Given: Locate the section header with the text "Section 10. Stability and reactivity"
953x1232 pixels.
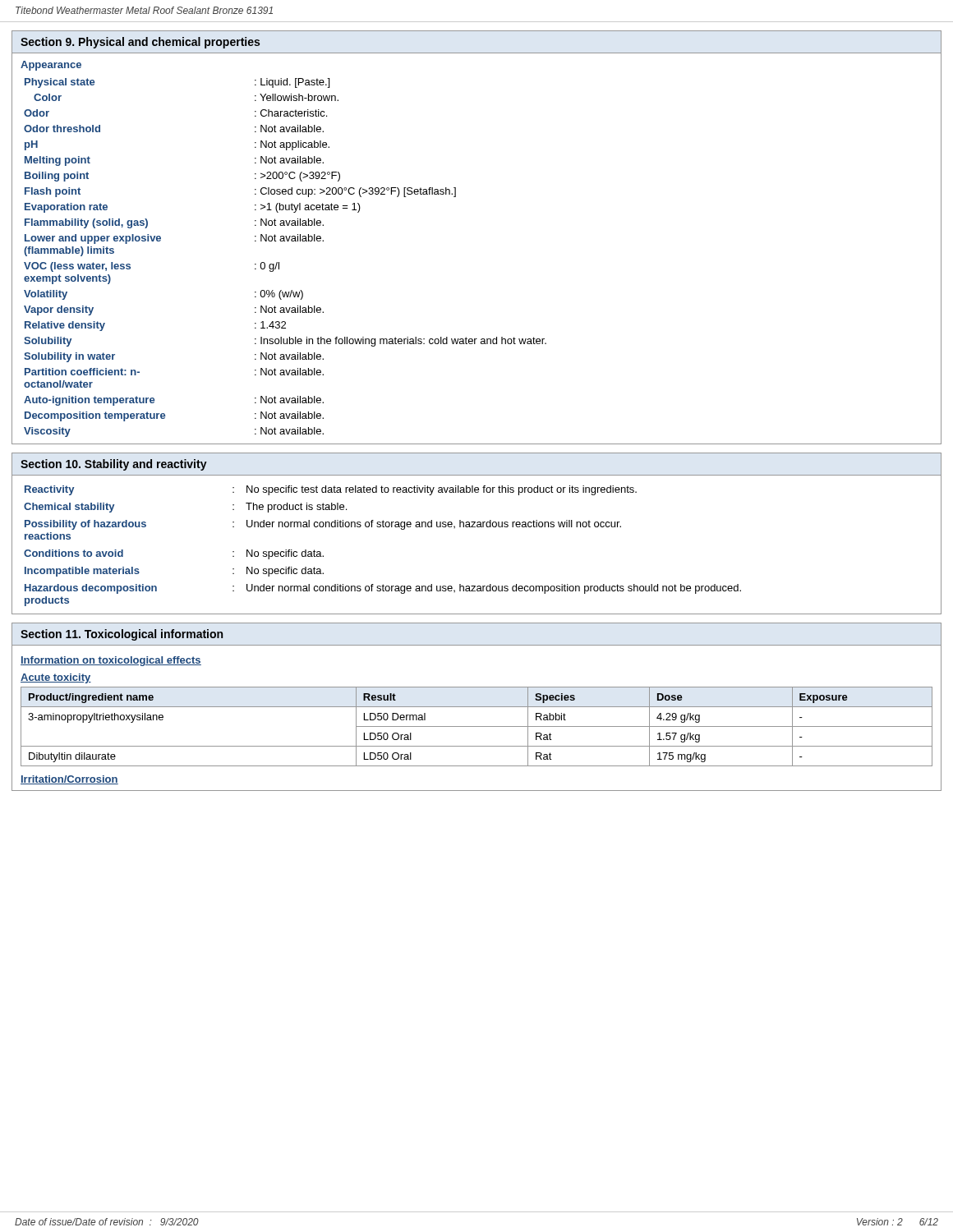Looking at the screenshot, I should (114, 464).
